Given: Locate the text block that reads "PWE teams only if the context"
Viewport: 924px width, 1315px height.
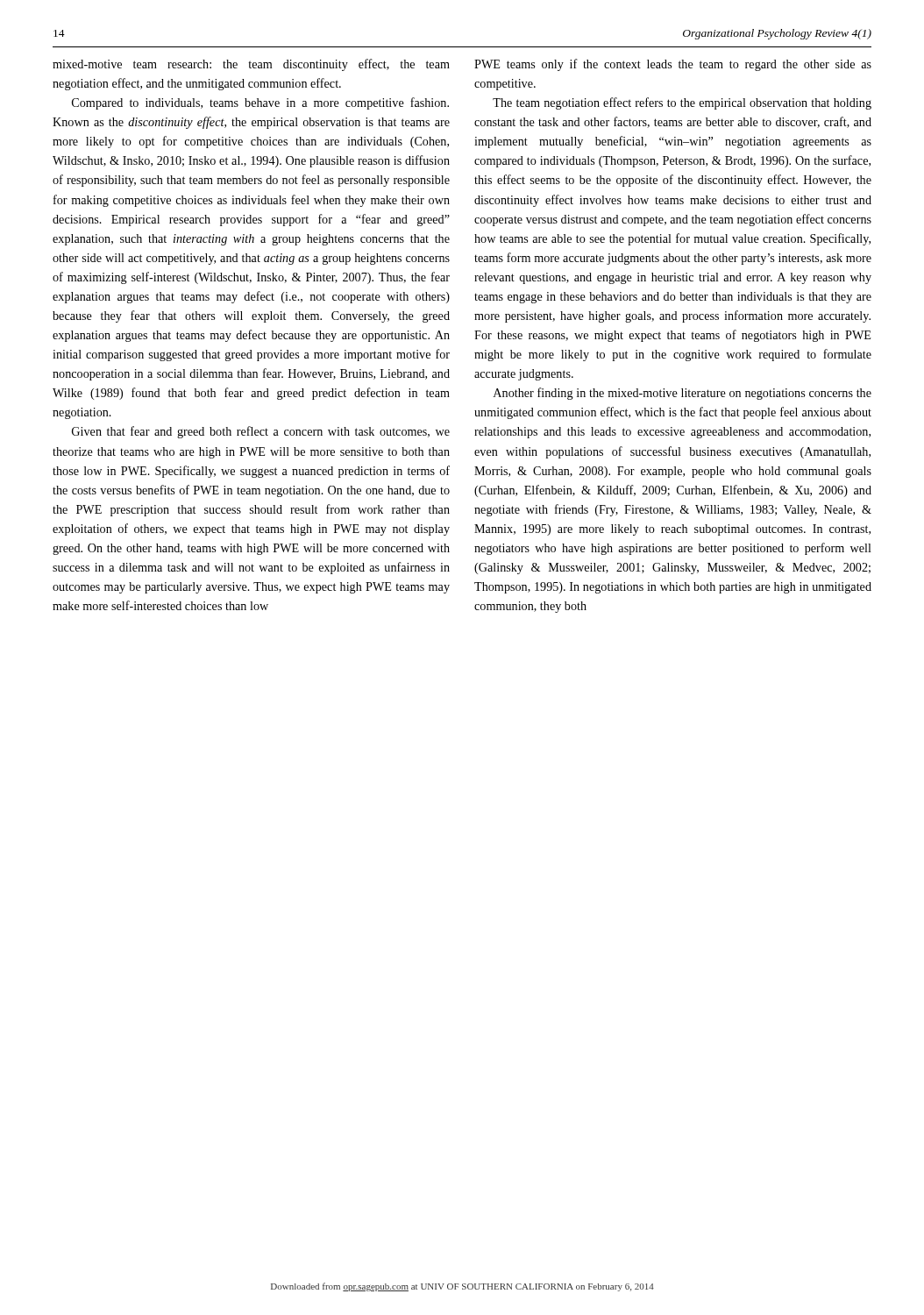Looking at the screenshot, I should pos(673,335).
